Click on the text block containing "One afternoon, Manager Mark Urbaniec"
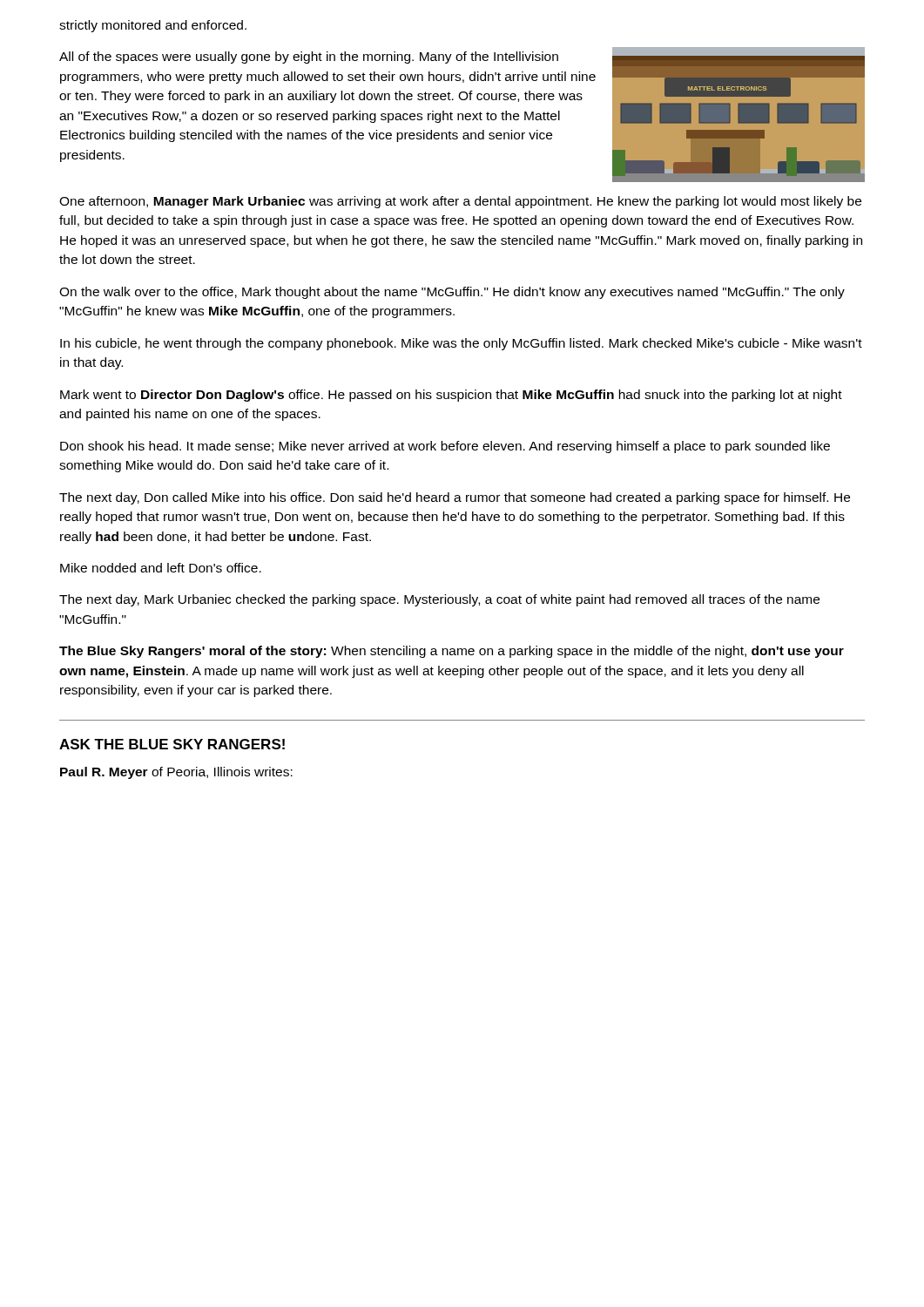924x1307 pixels. (461, 230)
